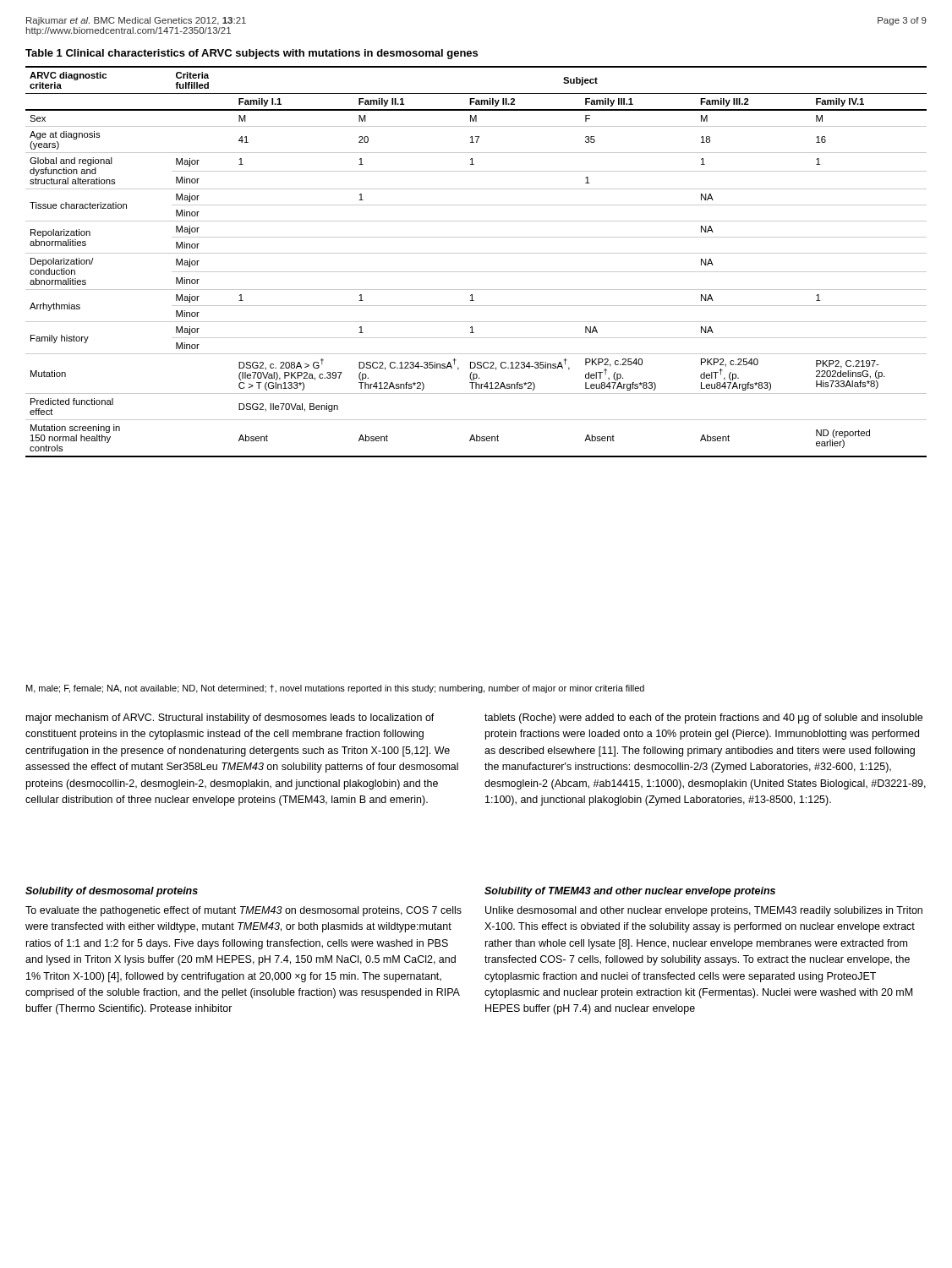Find the caption on this page that starts "Table 1 Clinical characteristics of ARVC"
Image resolution: width=952 pixels, height=1268 pixels.
[x=252, y=53]
